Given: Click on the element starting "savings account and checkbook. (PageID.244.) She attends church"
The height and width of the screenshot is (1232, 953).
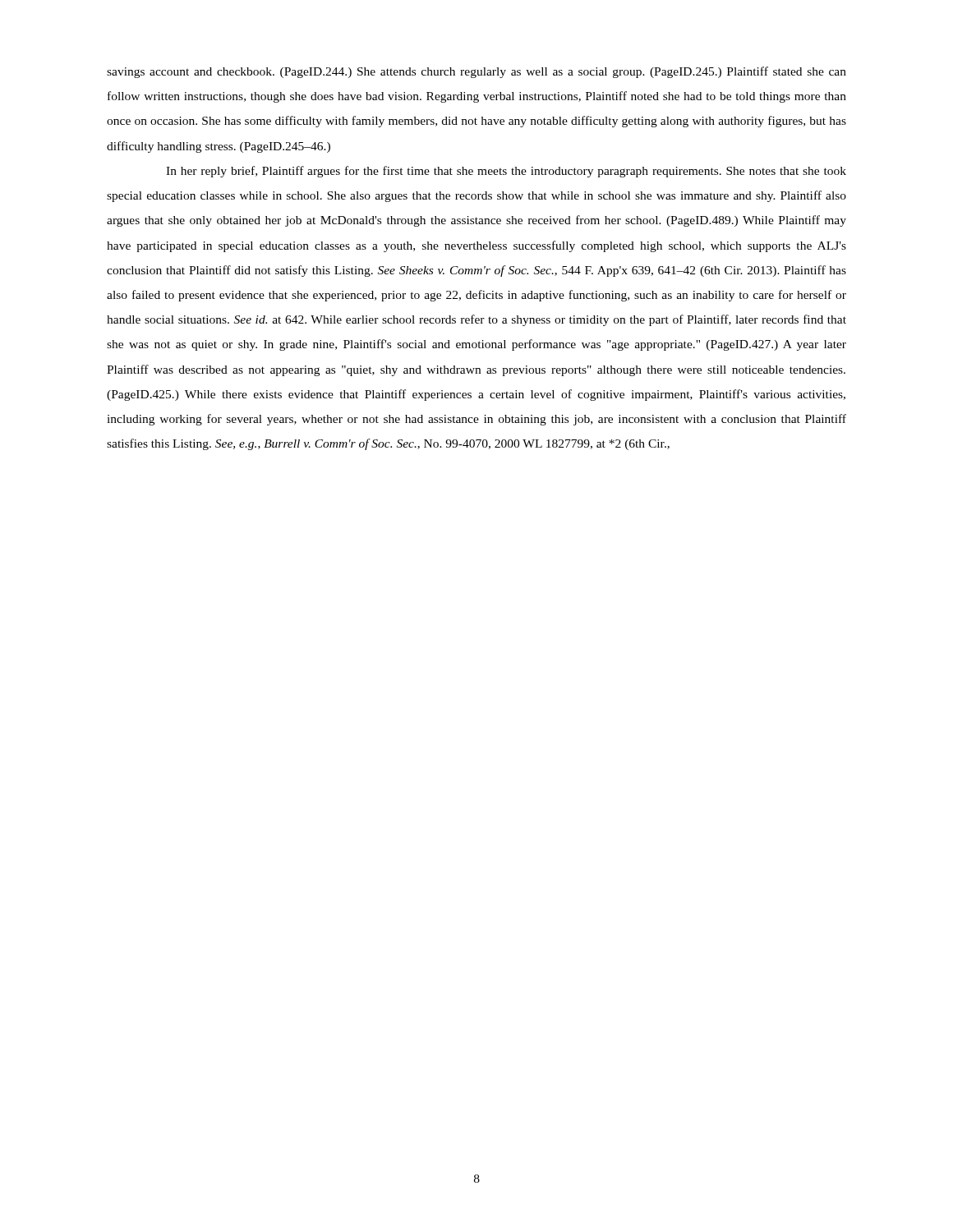Looking at the screenshot, I should [476, 108].
